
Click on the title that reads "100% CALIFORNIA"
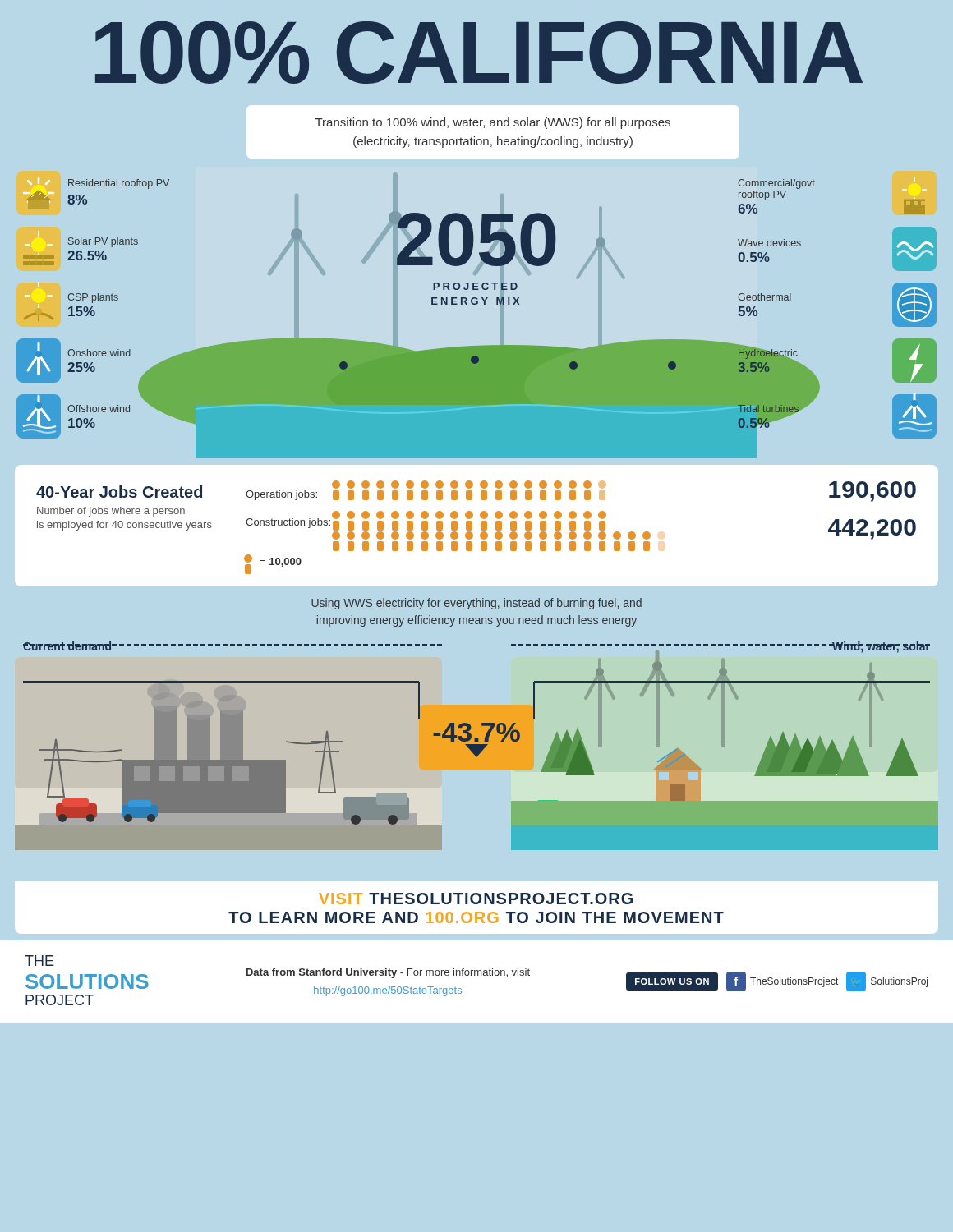click(476, 50)
